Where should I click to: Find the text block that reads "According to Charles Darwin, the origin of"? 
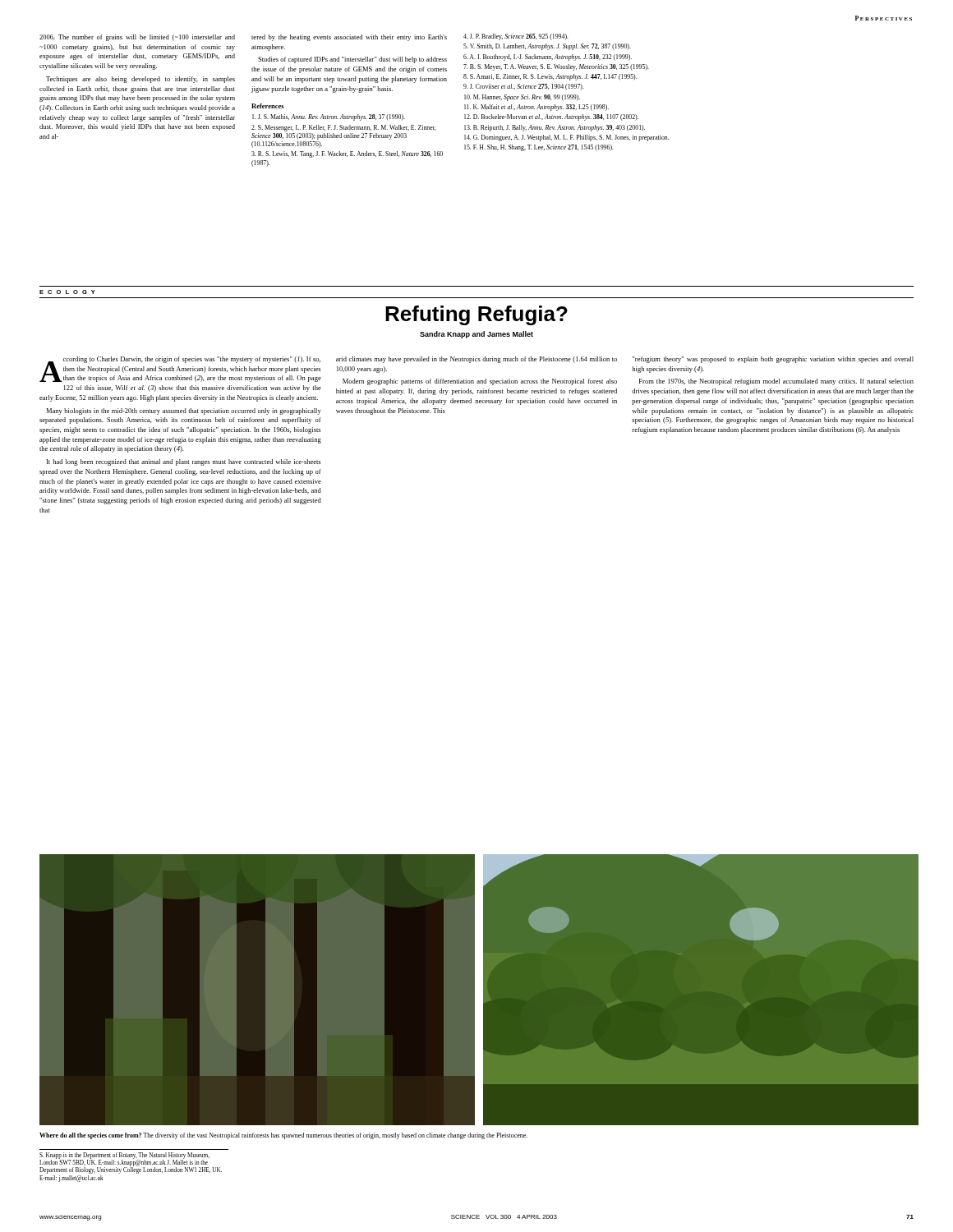click(180, 369)
